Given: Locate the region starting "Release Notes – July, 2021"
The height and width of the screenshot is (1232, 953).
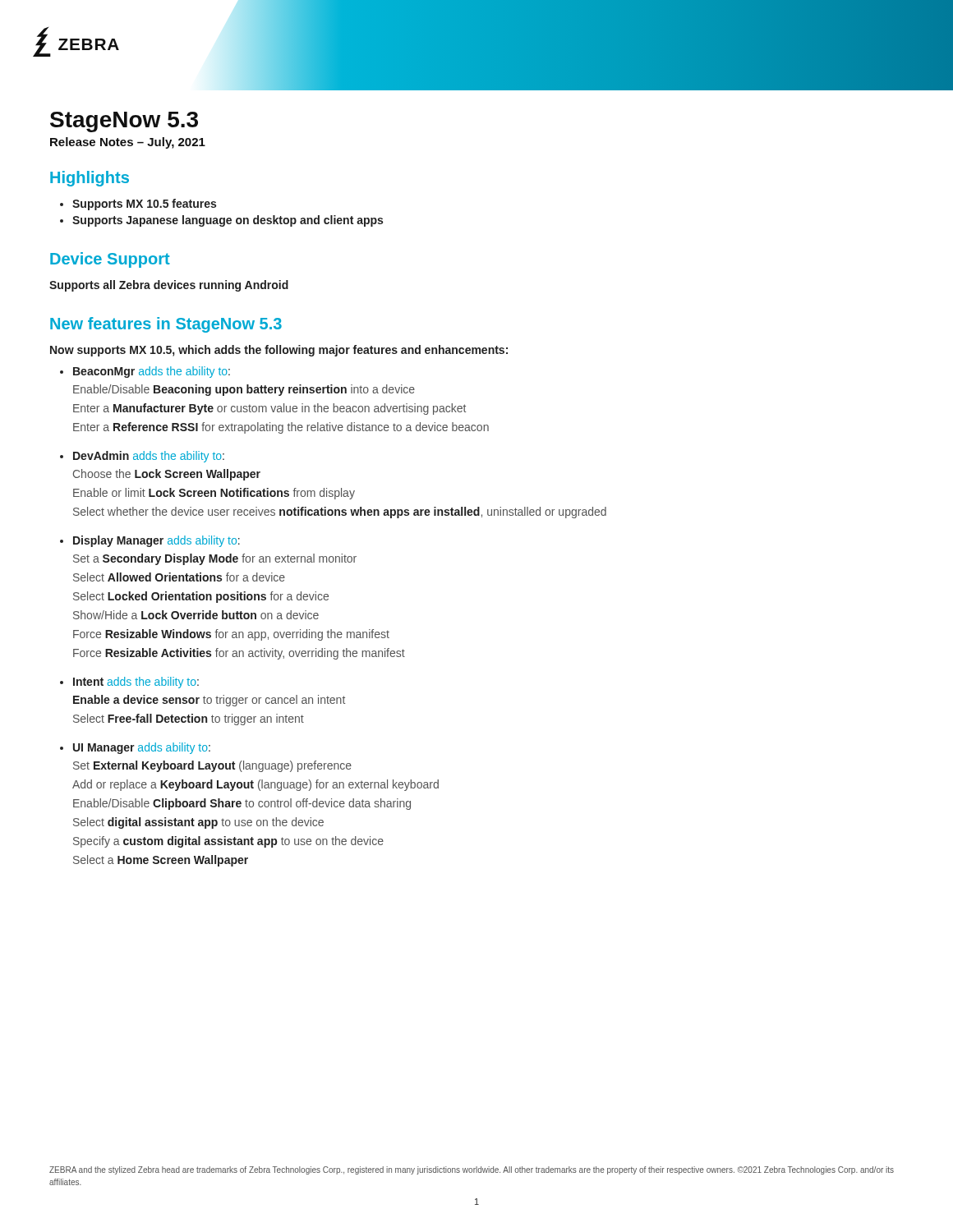Looking at the screenshot, I should 128,143.
